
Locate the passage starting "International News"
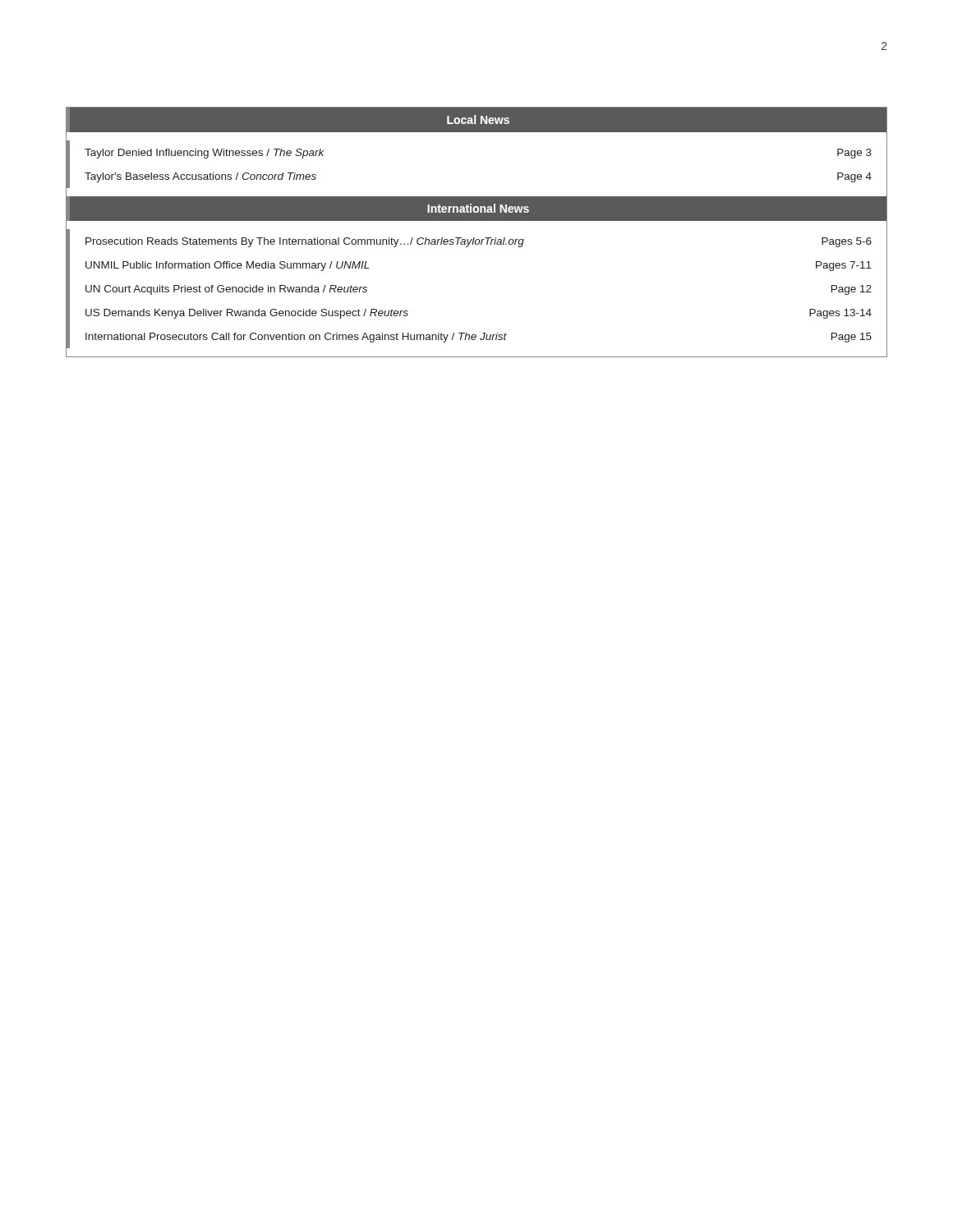(x=478, y=209)
